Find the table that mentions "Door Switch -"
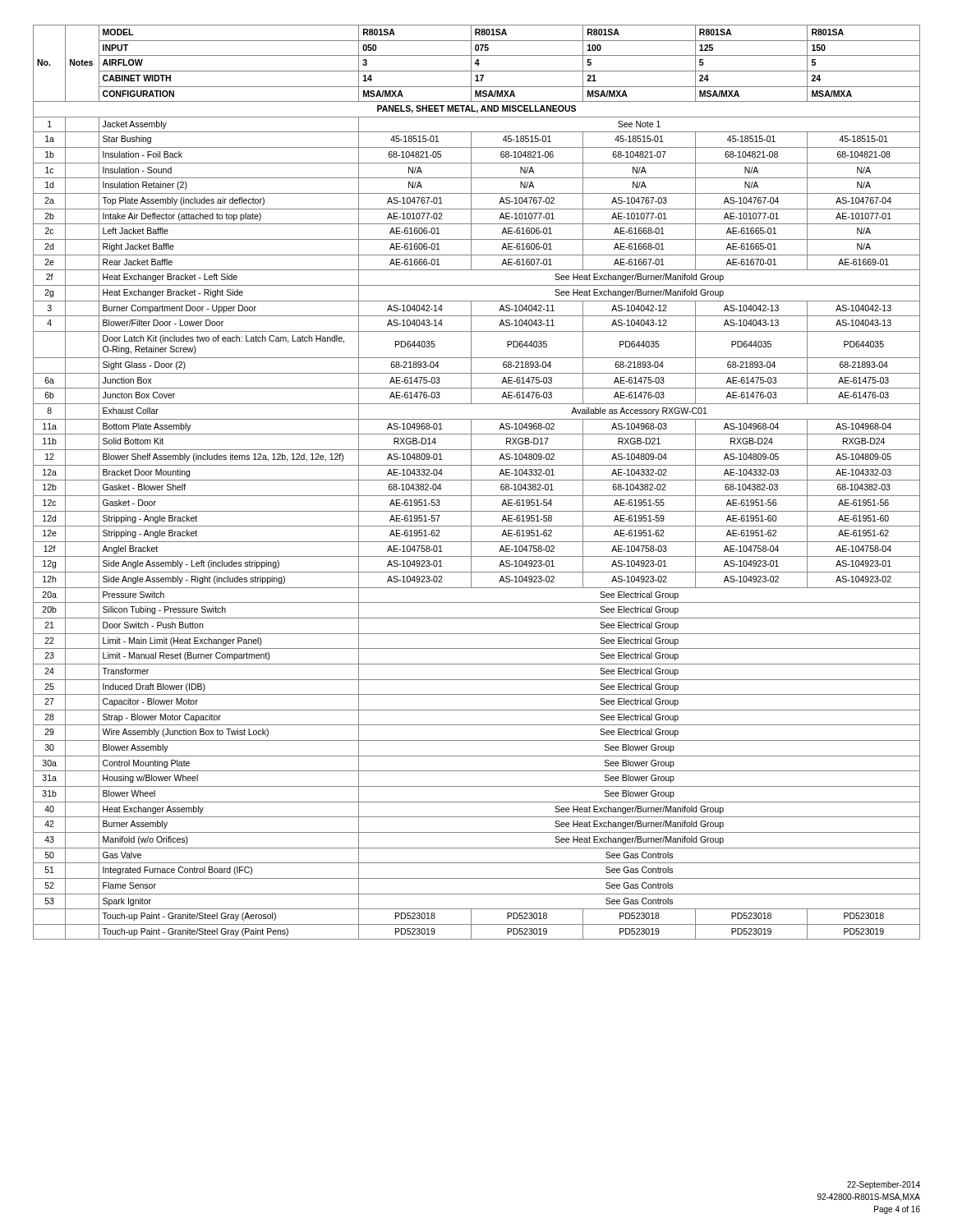Screen dimensions: 1232x953 pyautogui.click(x=476, y=482)
